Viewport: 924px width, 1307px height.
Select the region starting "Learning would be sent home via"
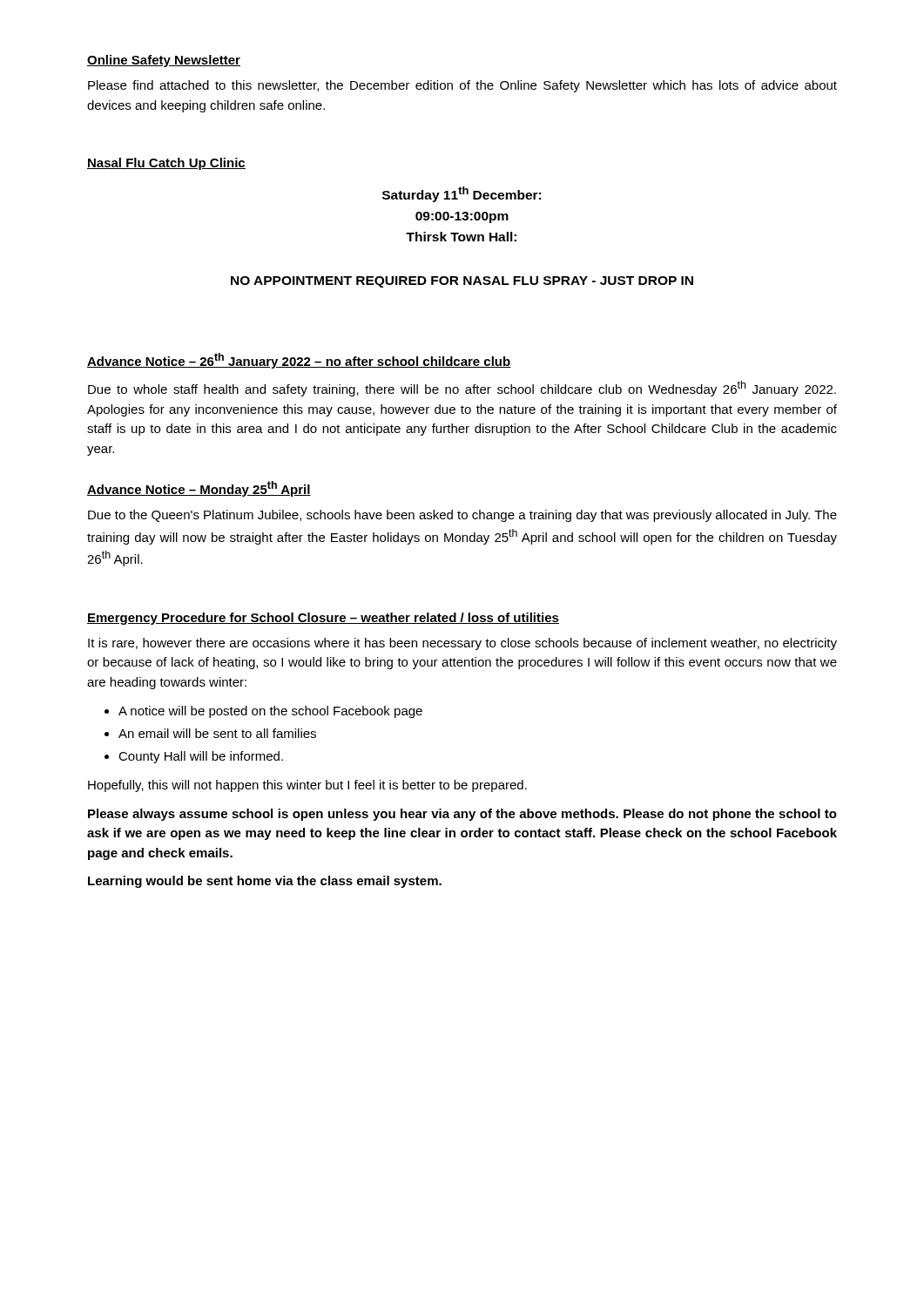coord(265,881)
